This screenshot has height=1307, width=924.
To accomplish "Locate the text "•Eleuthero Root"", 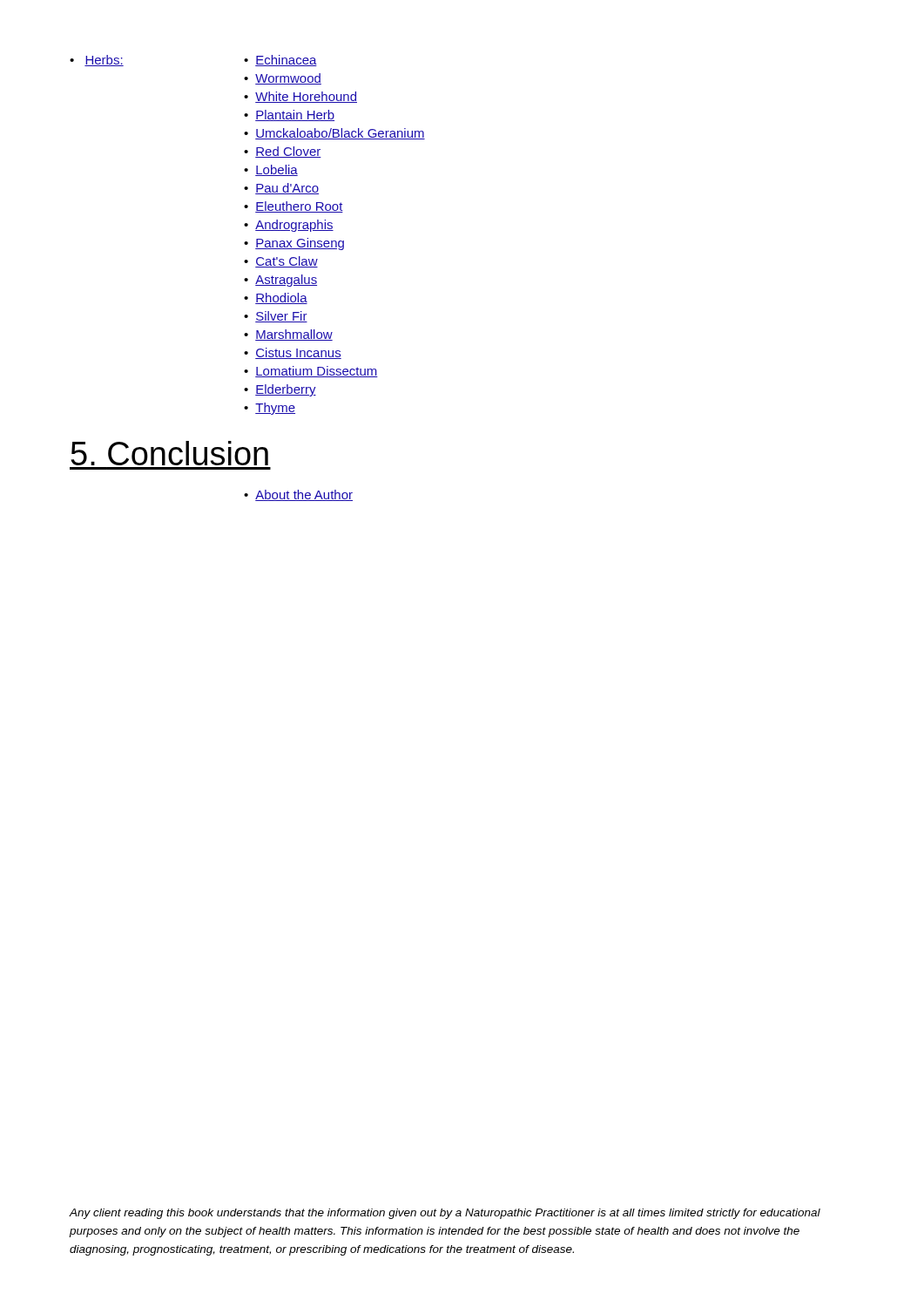I will (293, 206).
